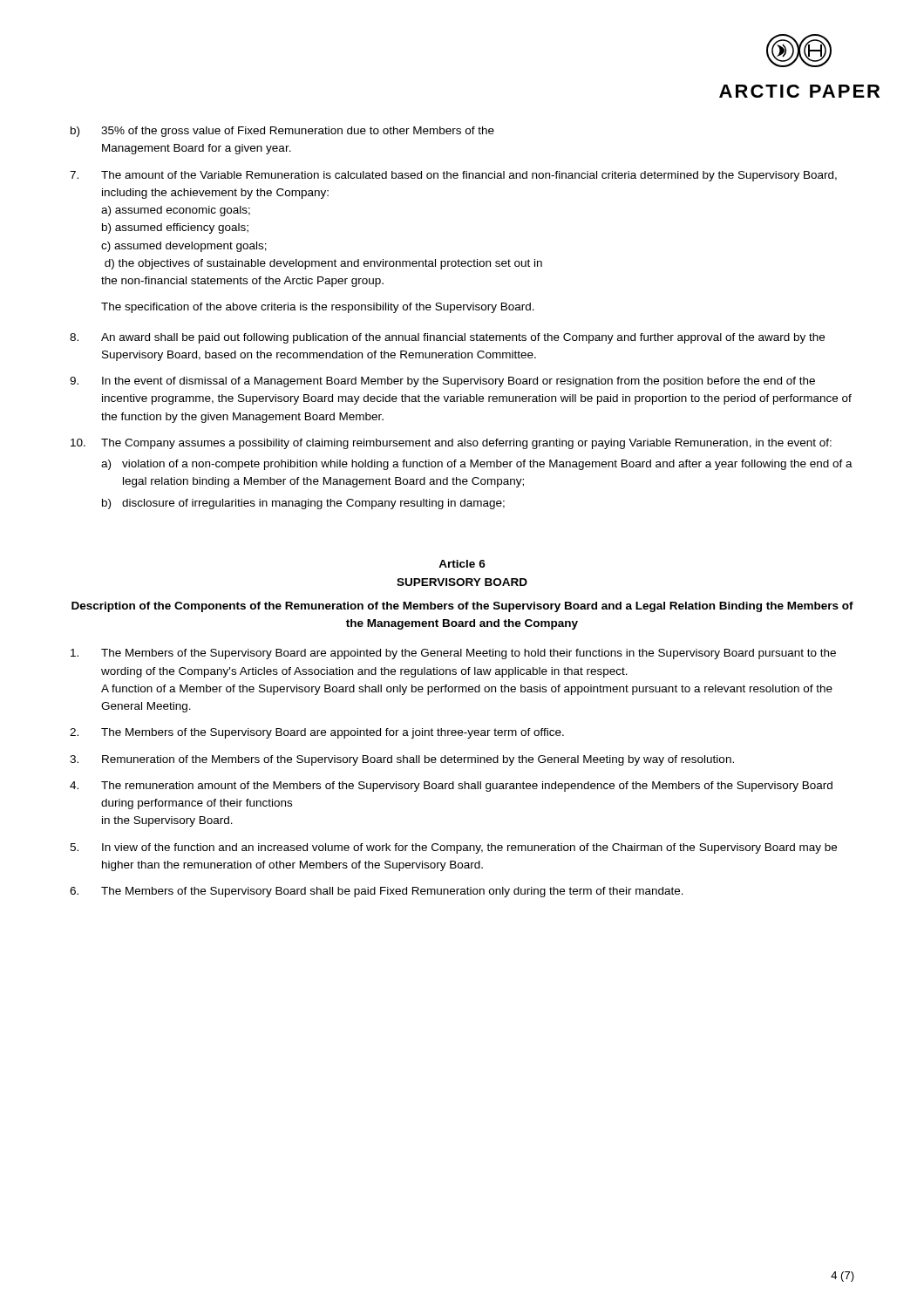The height and width of the screenshot is (1308, 924).
Task: Select the logo
Action: (x=800, y=64)
